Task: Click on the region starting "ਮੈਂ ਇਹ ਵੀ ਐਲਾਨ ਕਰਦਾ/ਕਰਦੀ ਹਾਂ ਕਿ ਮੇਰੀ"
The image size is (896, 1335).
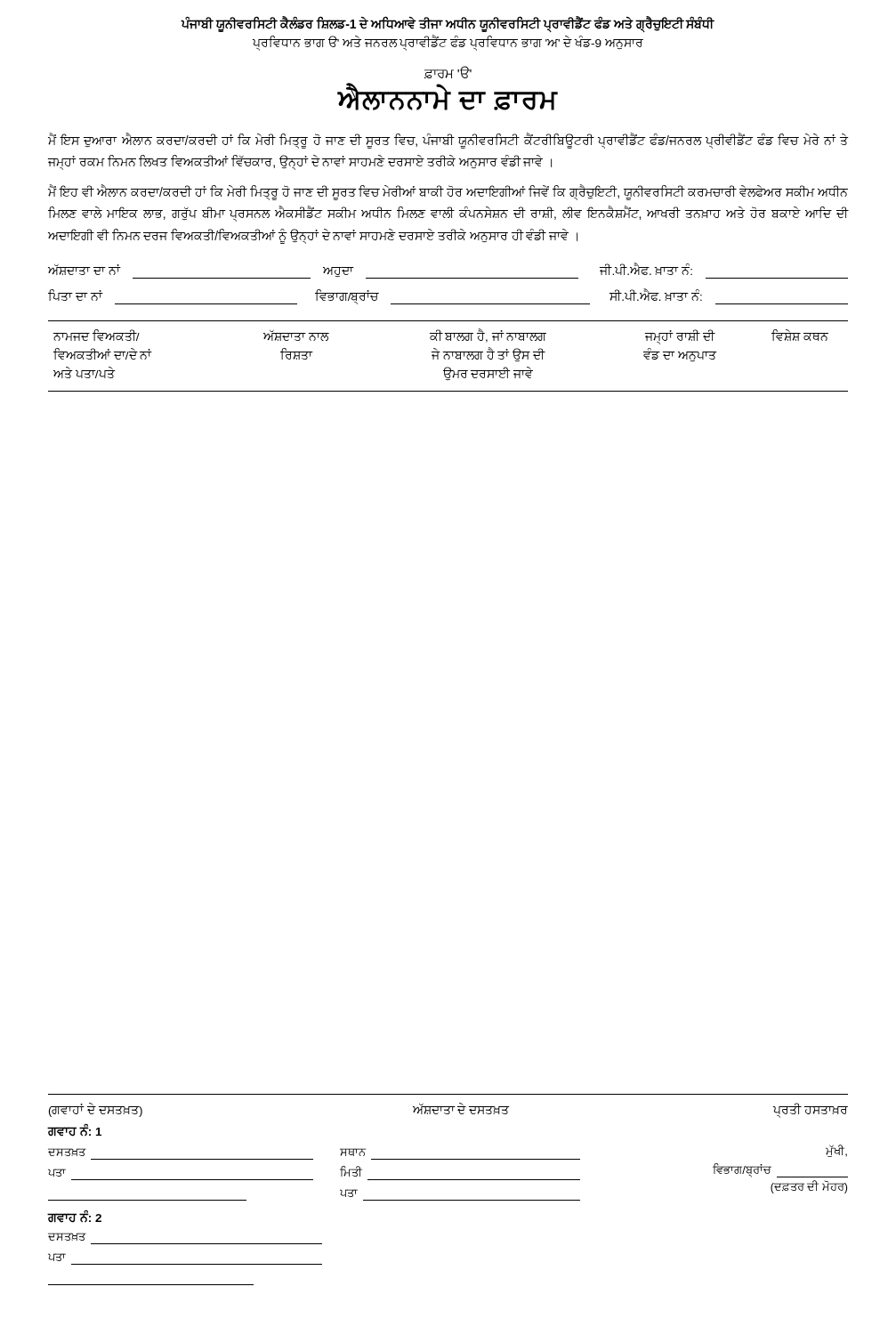Action: (448, 214)
